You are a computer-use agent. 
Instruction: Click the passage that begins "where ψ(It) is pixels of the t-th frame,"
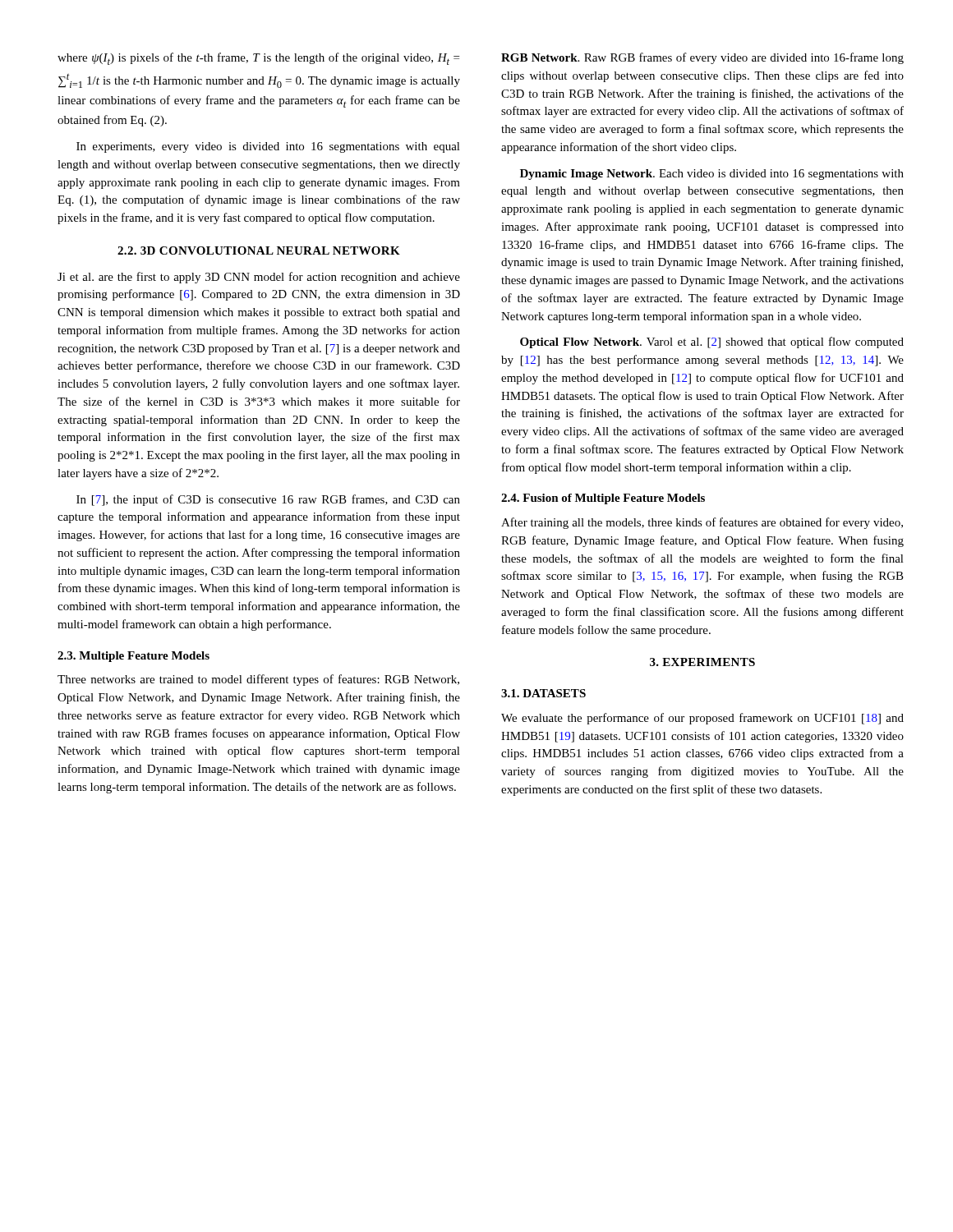click(259, 90)
